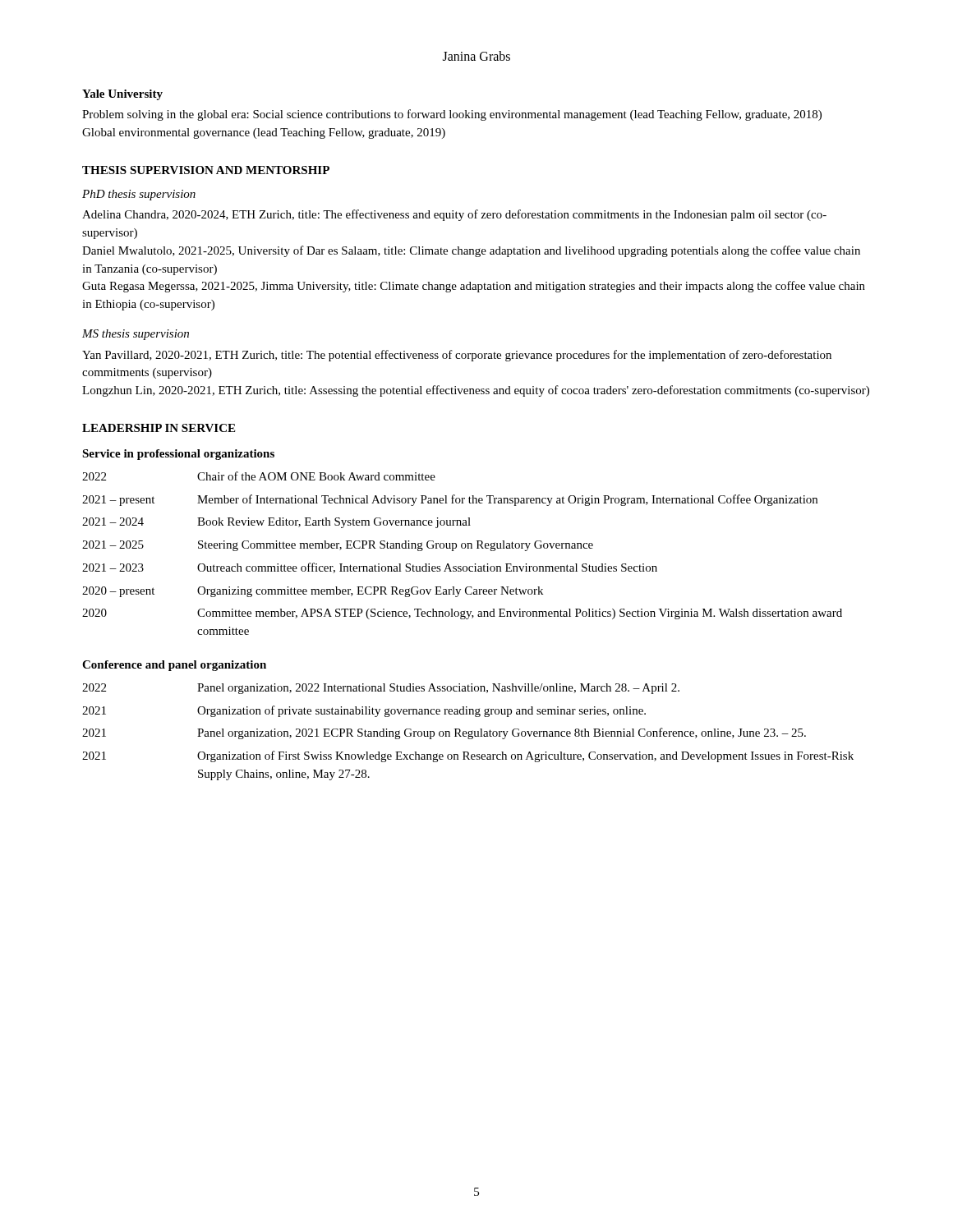Find the section header containing "Conference and panel organization"
953x1232 pixels.
[x=174, y=664]
